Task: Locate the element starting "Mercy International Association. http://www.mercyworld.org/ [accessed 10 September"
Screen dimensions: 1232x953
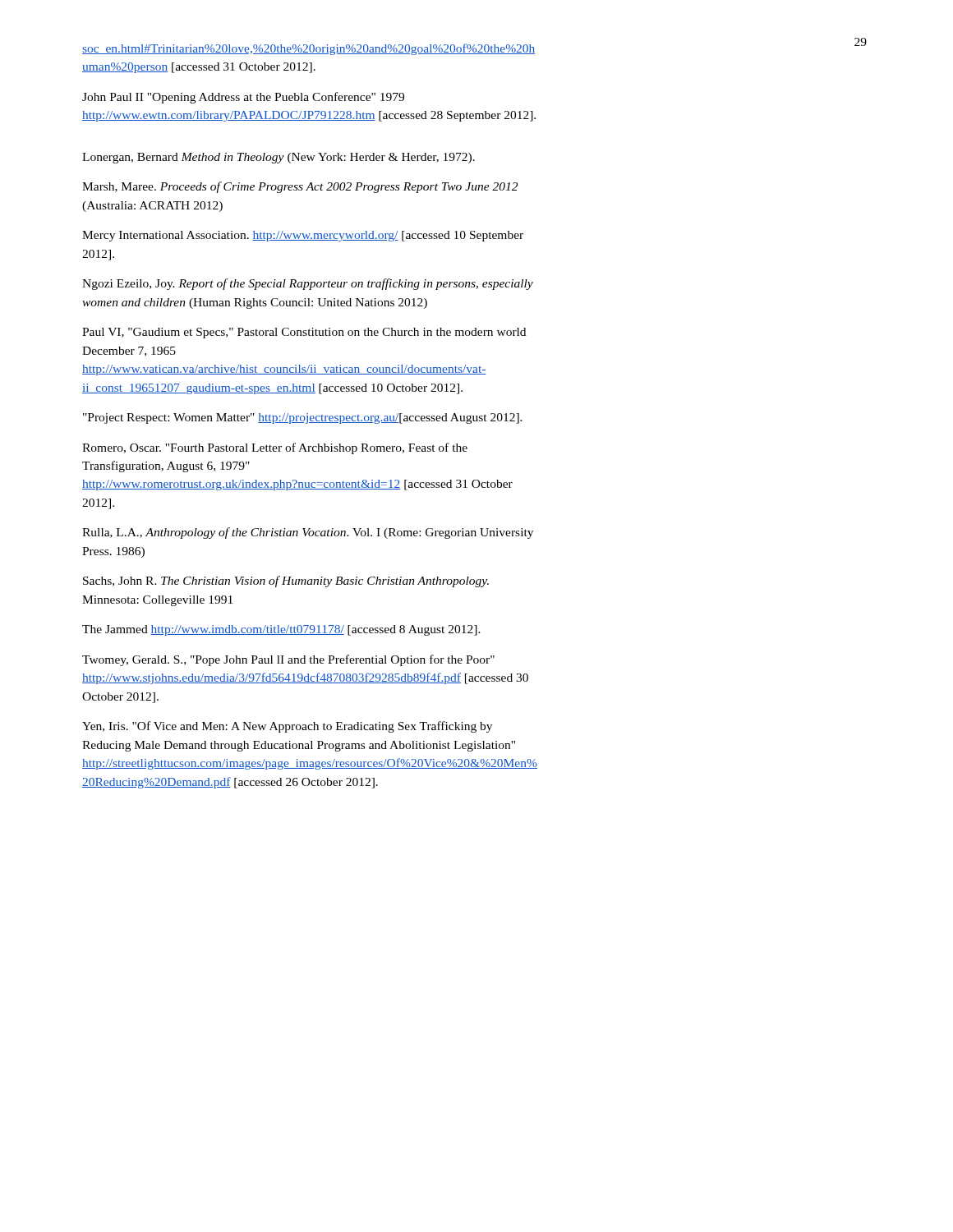Action: pyautogui.click(x=303, y=244)
